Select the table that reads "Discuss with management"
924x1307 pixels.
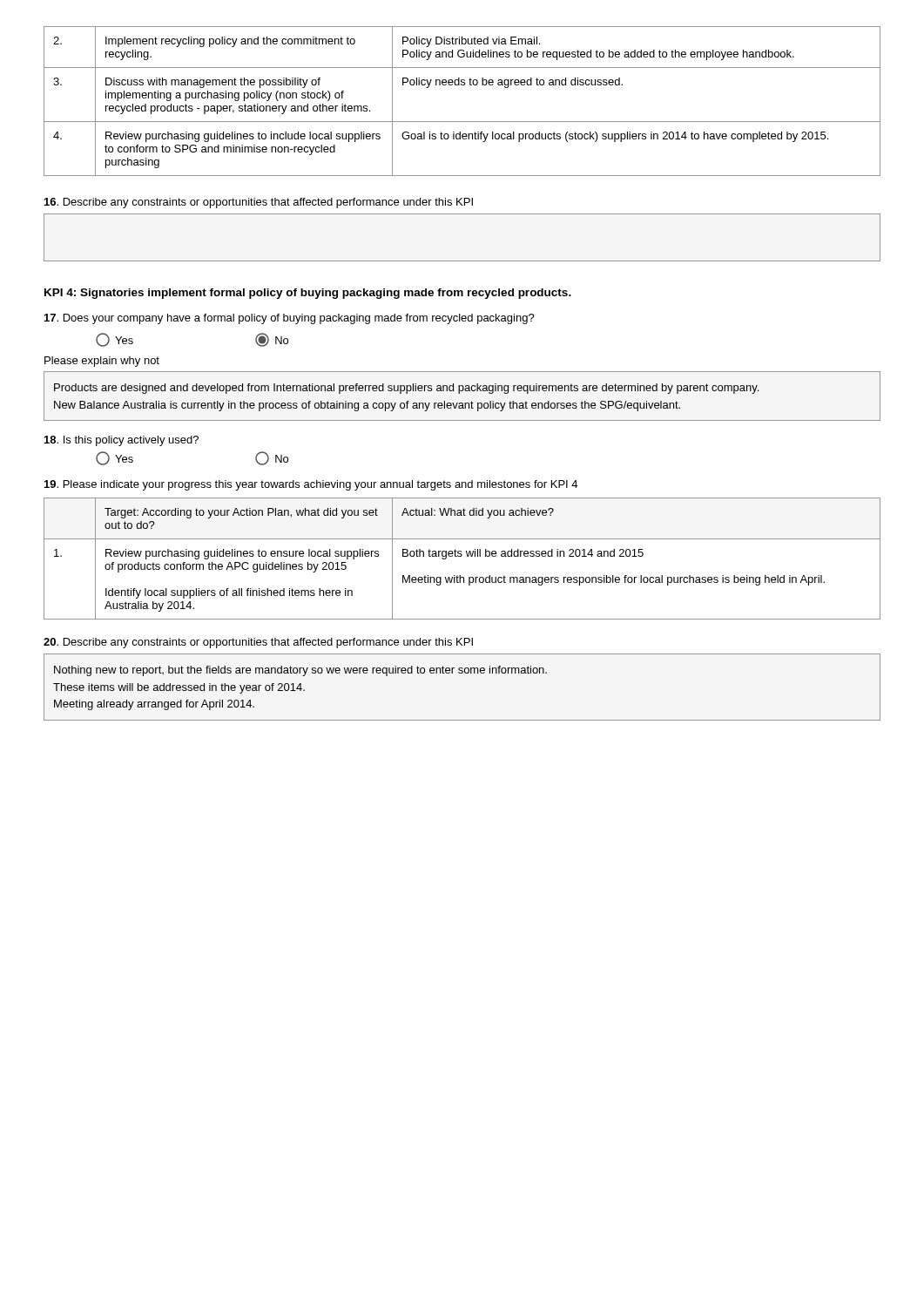pyautogui.click(x=462, y=101)
